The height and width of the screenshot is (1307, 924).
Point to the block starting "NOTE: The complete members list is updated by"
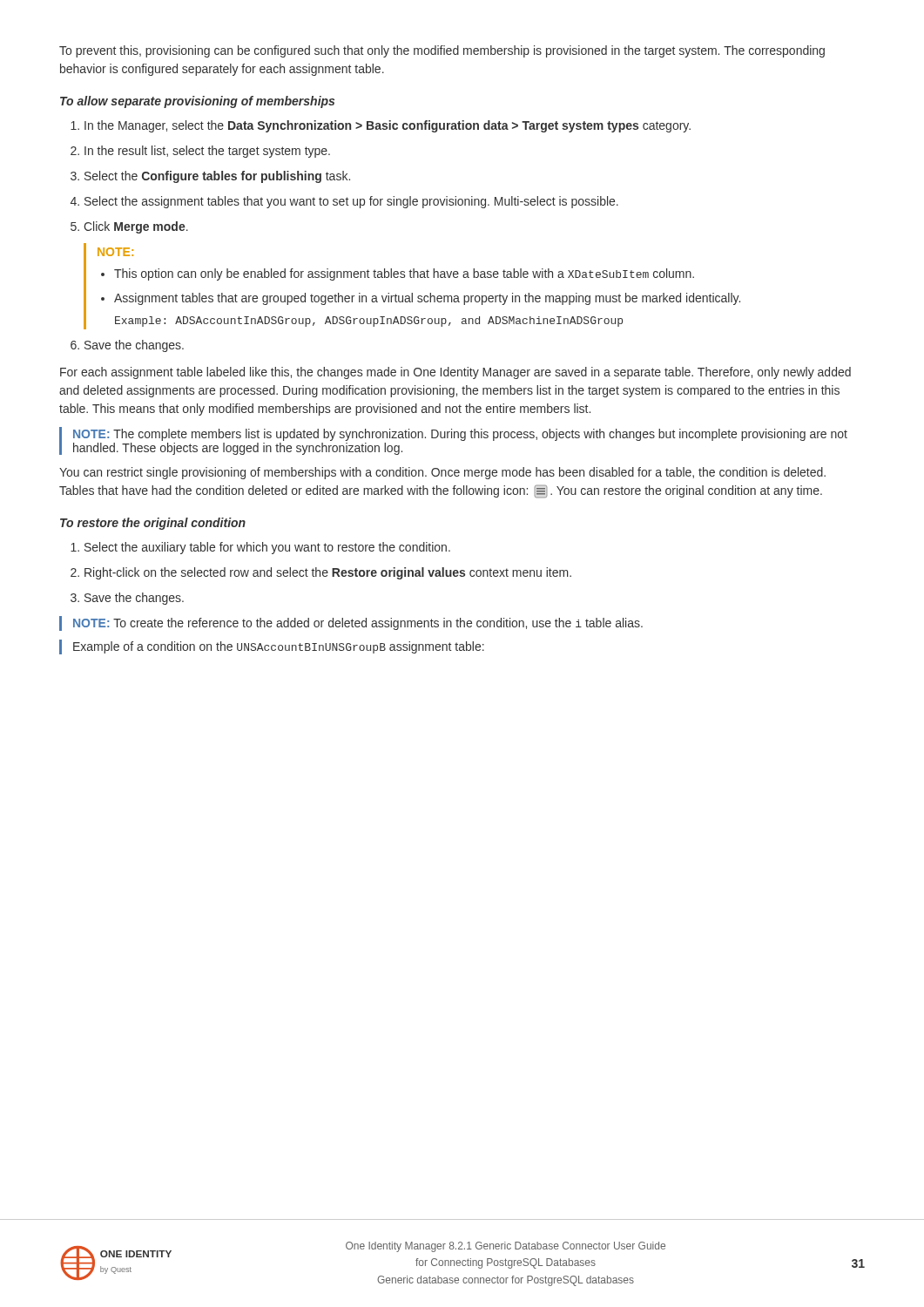(462, 441)
